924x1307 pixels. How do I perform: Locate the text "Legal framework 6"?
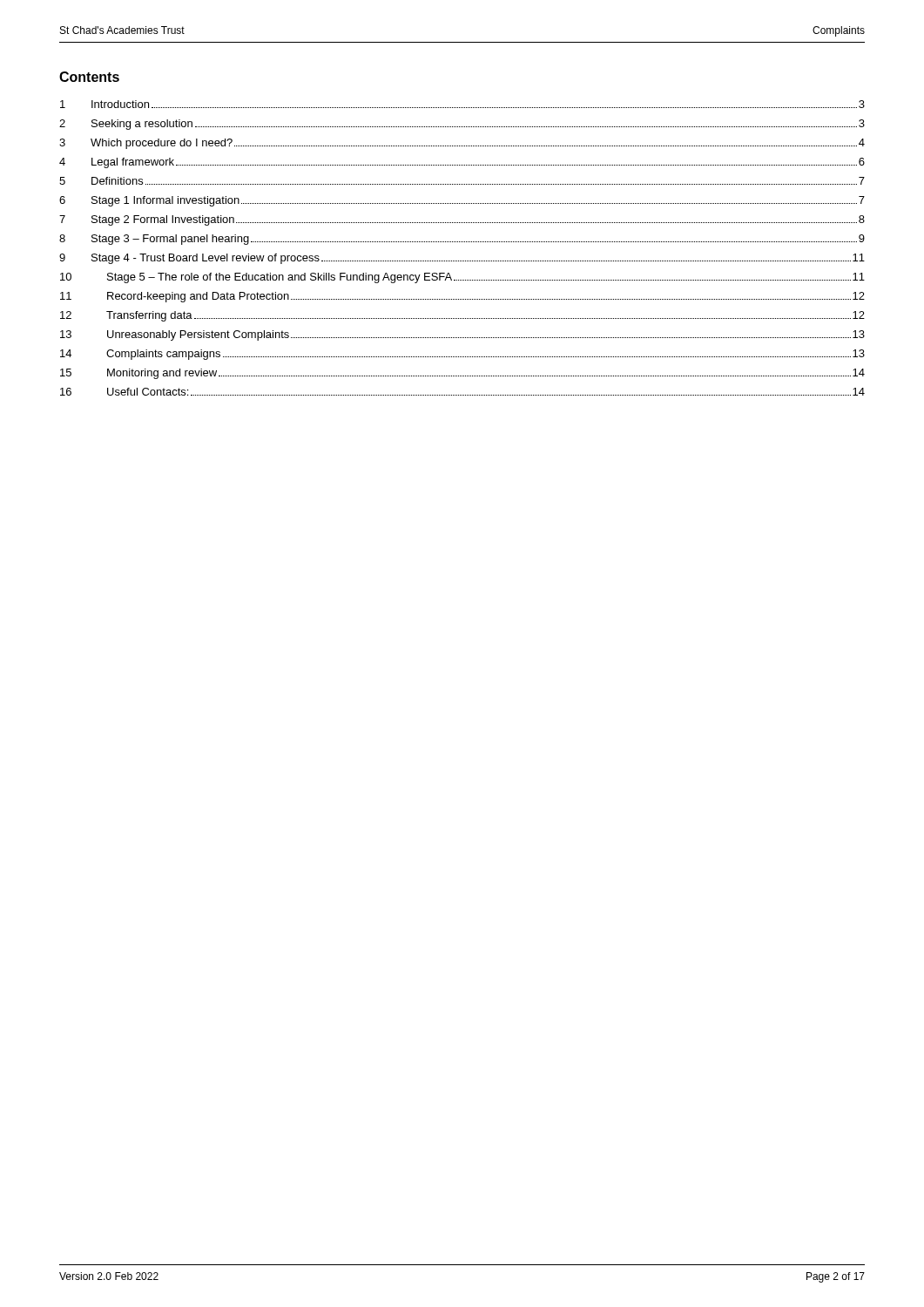(478, 161)
